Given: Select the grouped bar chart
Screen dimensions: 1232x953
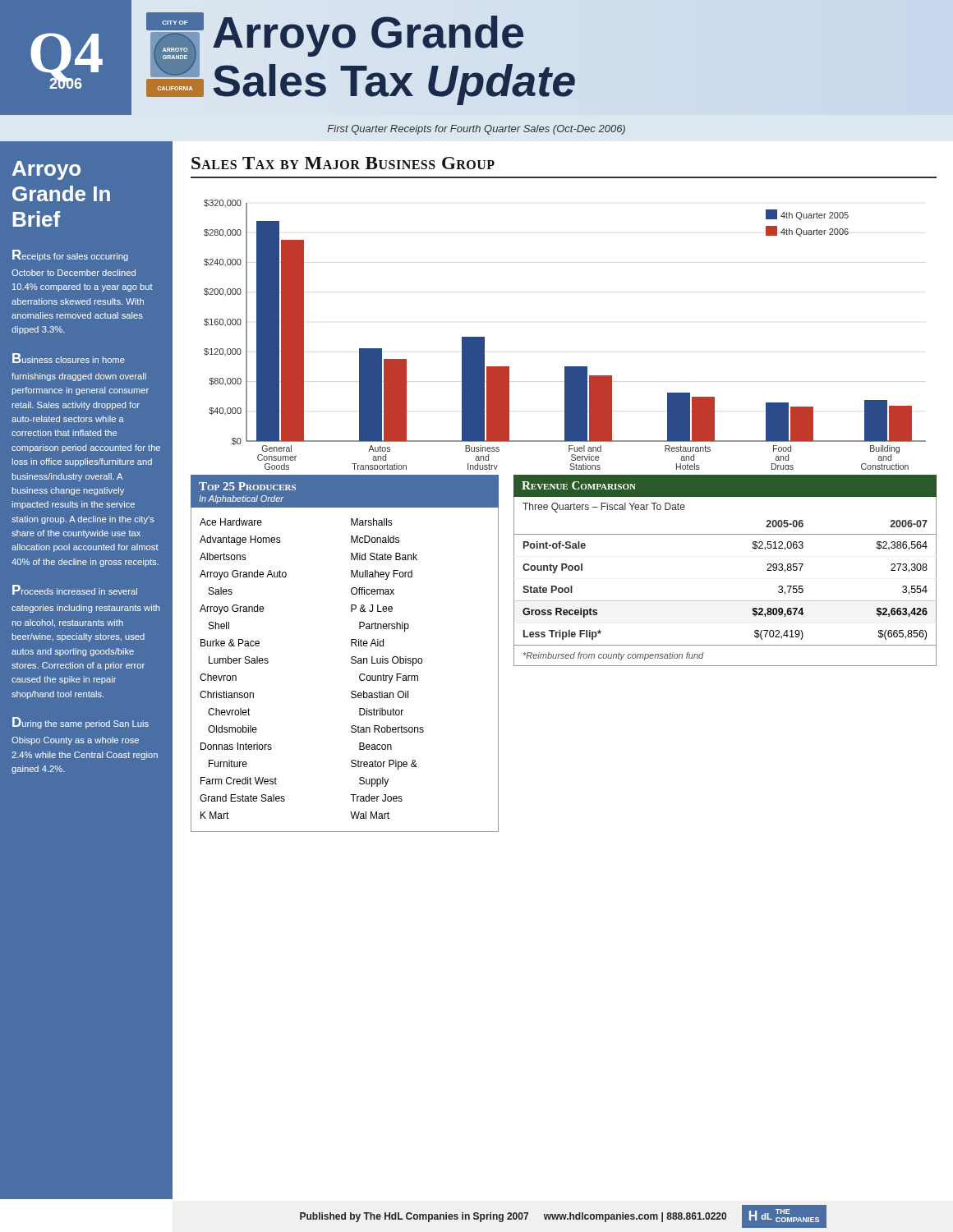Looking at the screenshot, I should [x=562, y=328].
